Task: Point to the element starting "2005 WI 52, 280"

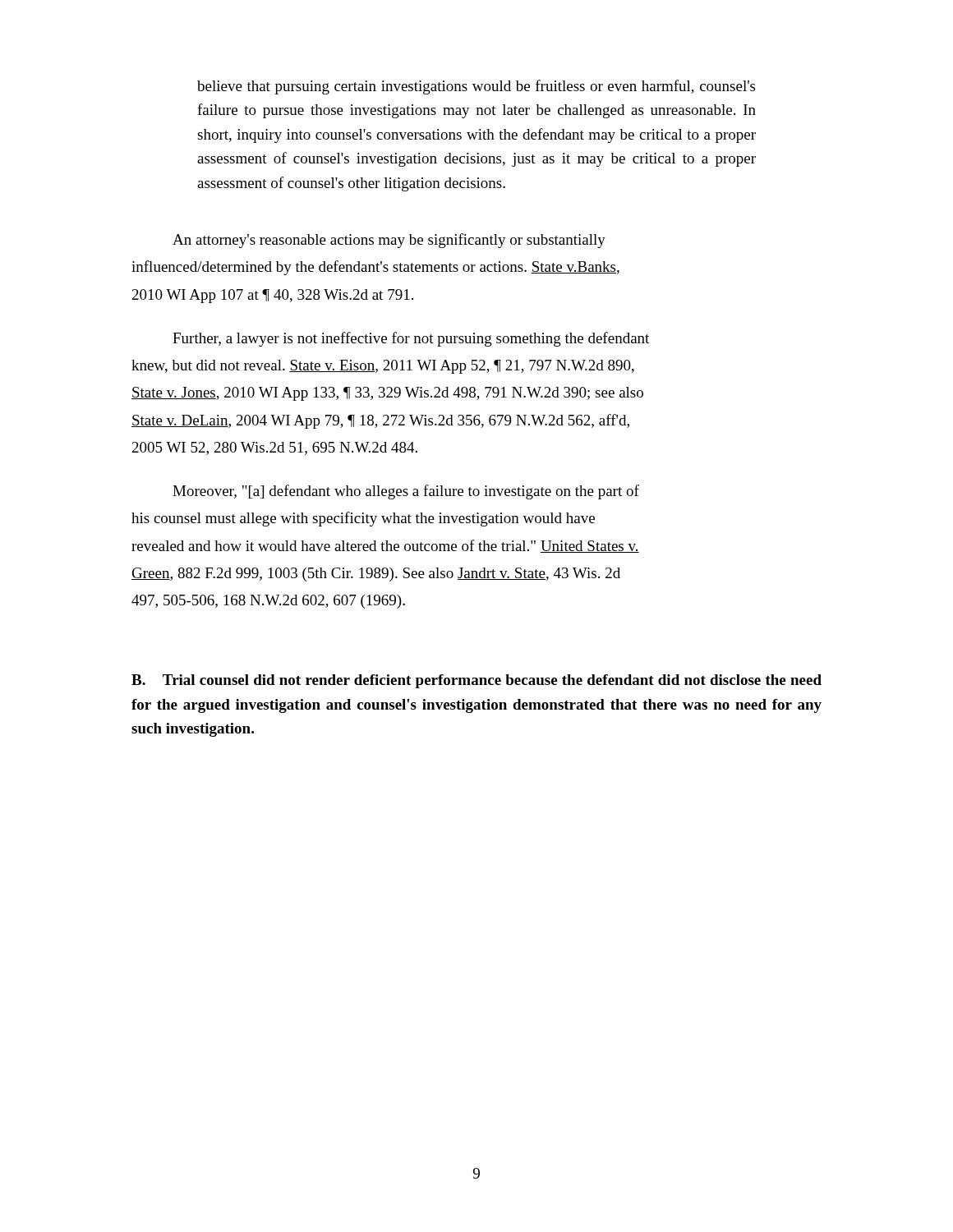Action: point(275,447)
